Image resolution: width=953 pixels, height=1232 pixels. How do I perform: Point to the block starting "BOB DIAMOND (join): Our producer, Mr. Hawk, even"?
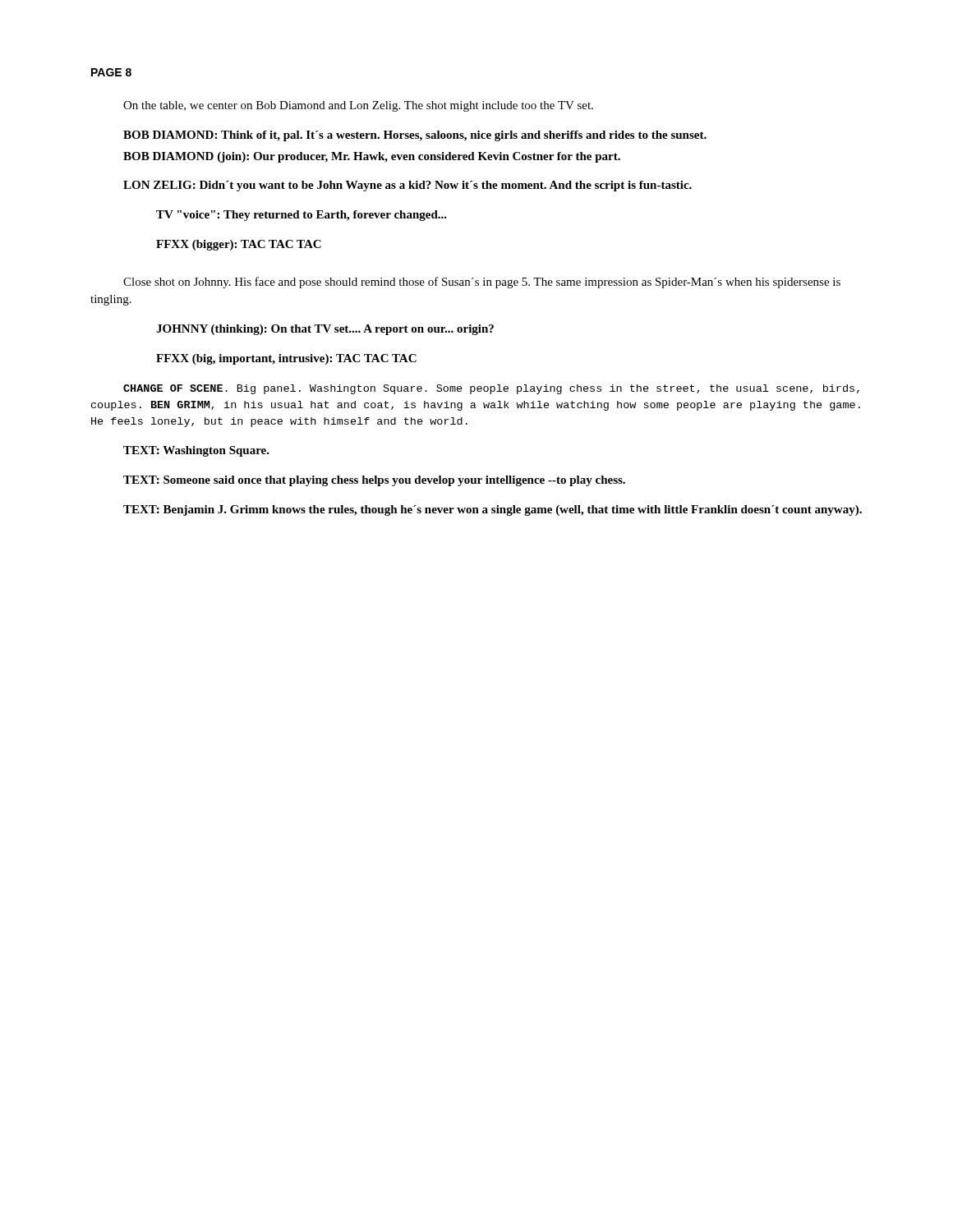(x=372, y=156)
